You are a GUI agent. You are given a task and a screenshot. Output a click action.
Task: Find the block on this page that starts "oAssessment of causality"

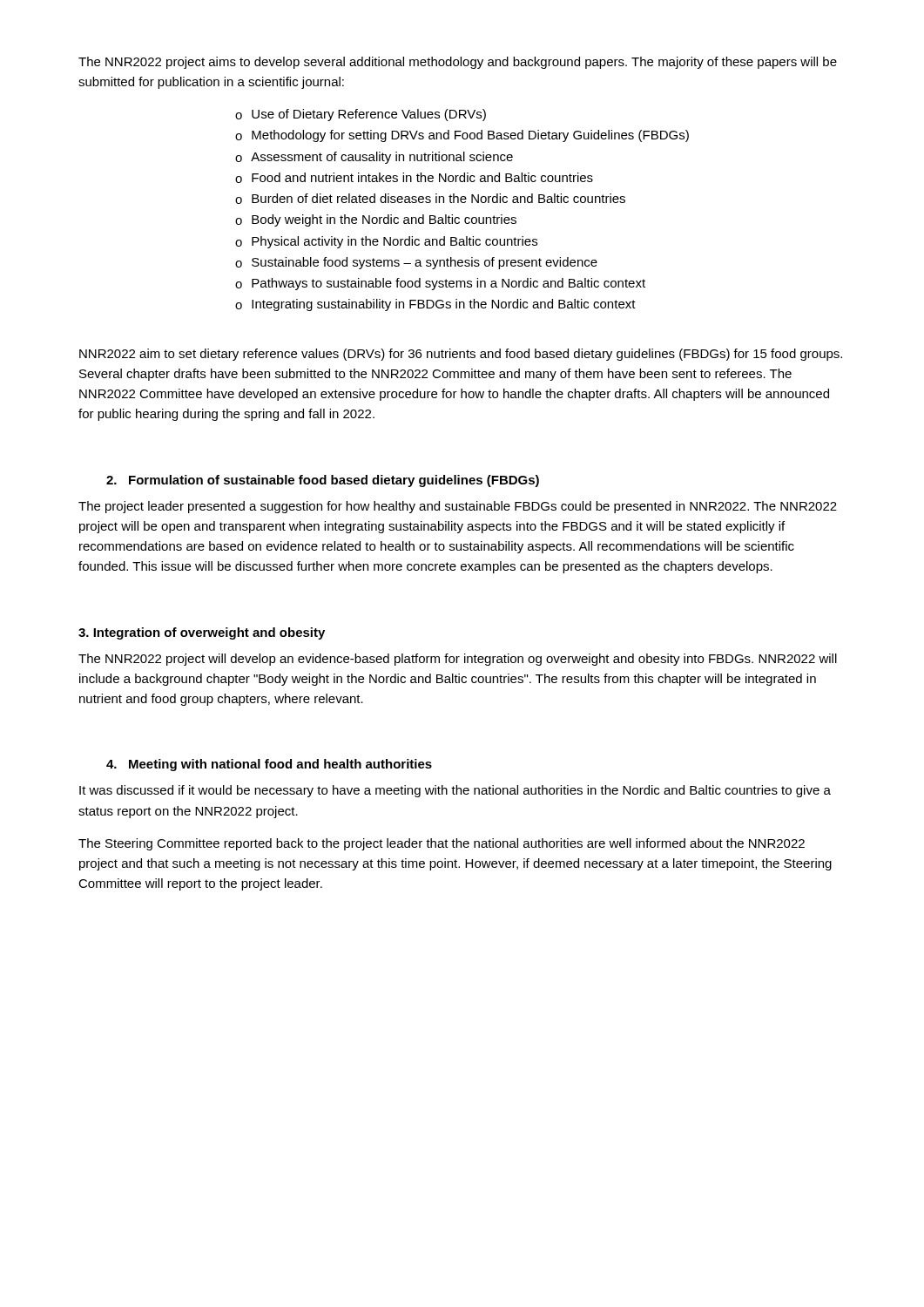click(374, 158)
